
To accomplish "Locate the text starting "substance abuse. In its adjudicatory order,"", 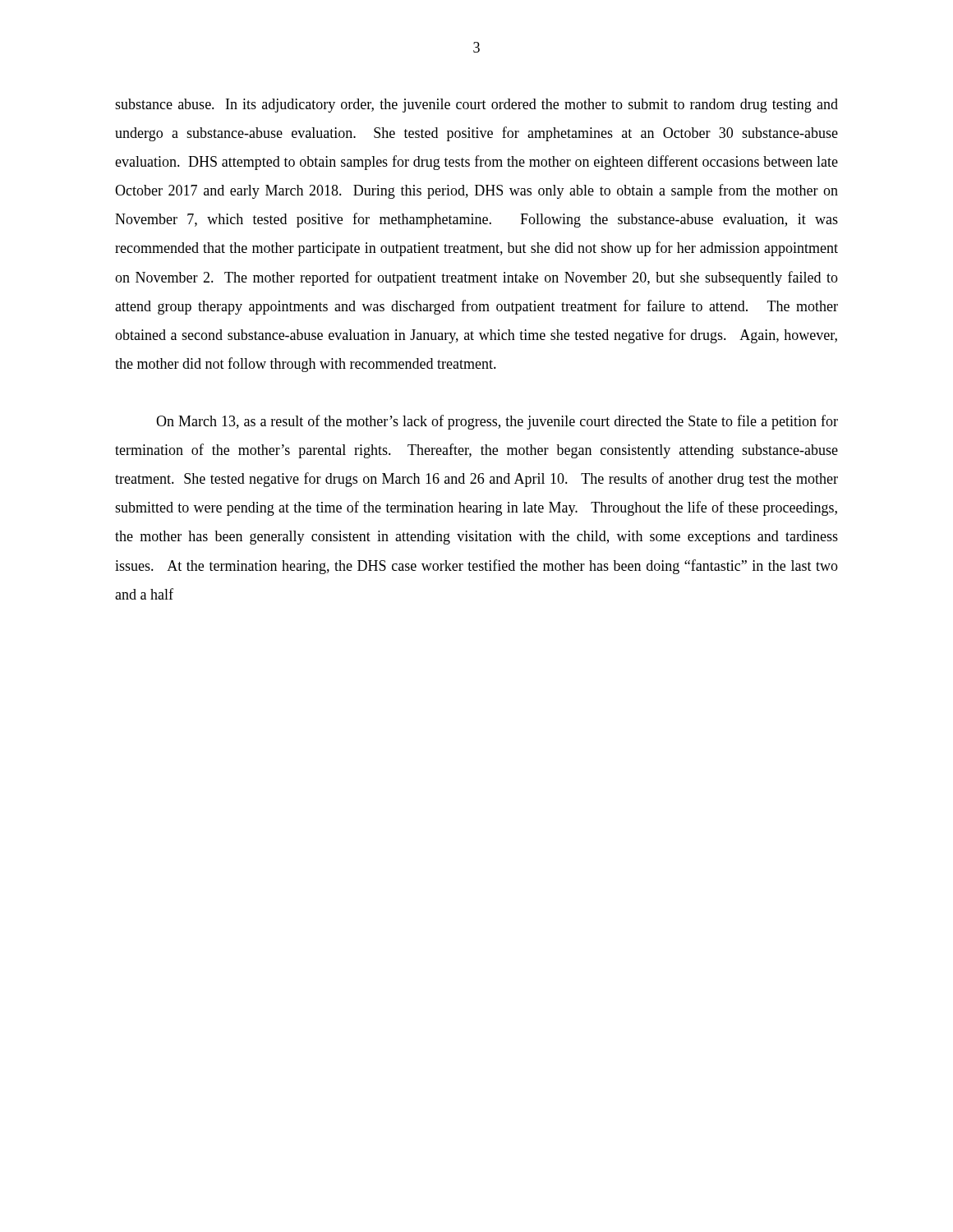I will (476, 234).
